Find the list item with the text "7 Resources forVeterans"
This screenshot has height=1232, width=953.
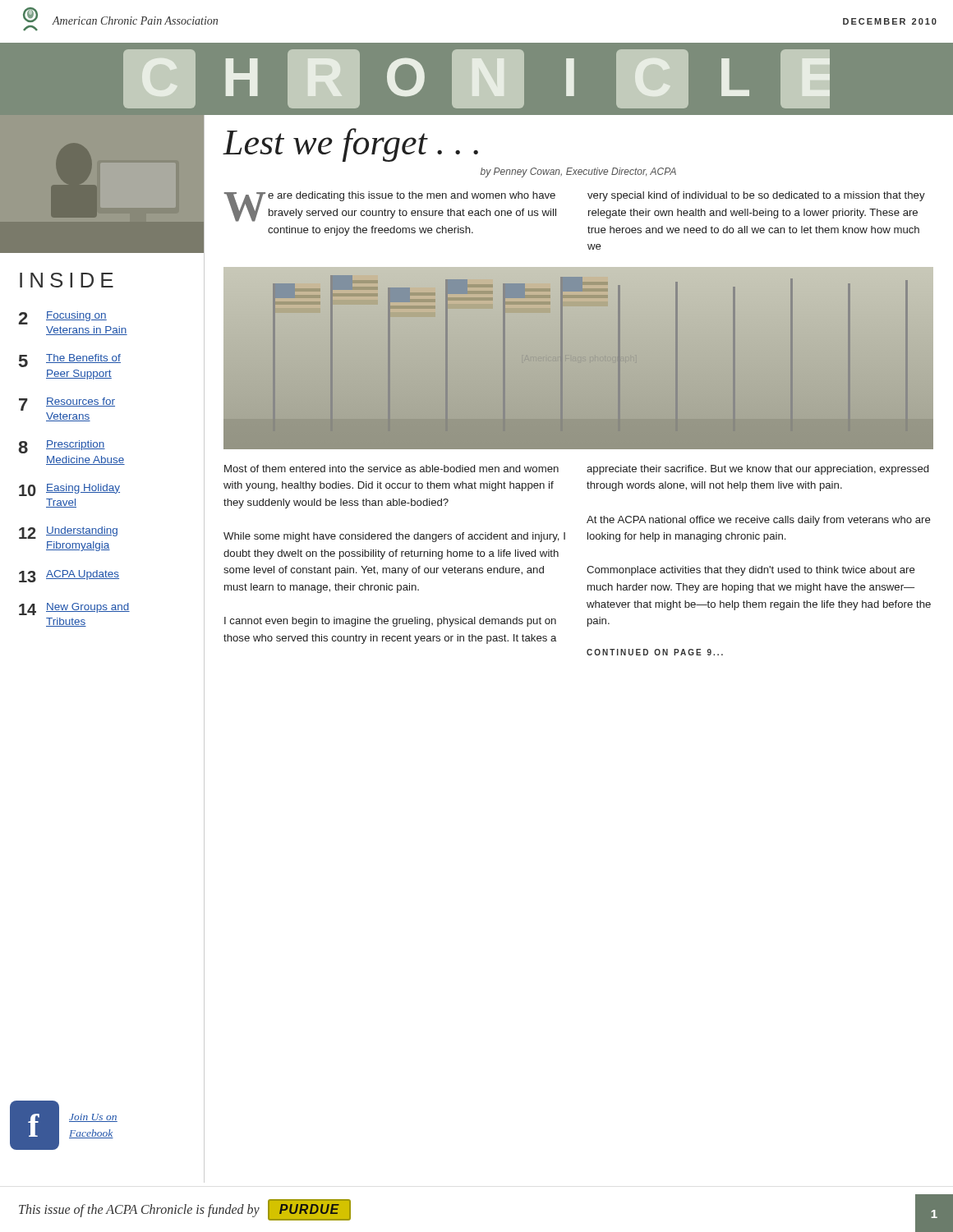pos(67,409)
